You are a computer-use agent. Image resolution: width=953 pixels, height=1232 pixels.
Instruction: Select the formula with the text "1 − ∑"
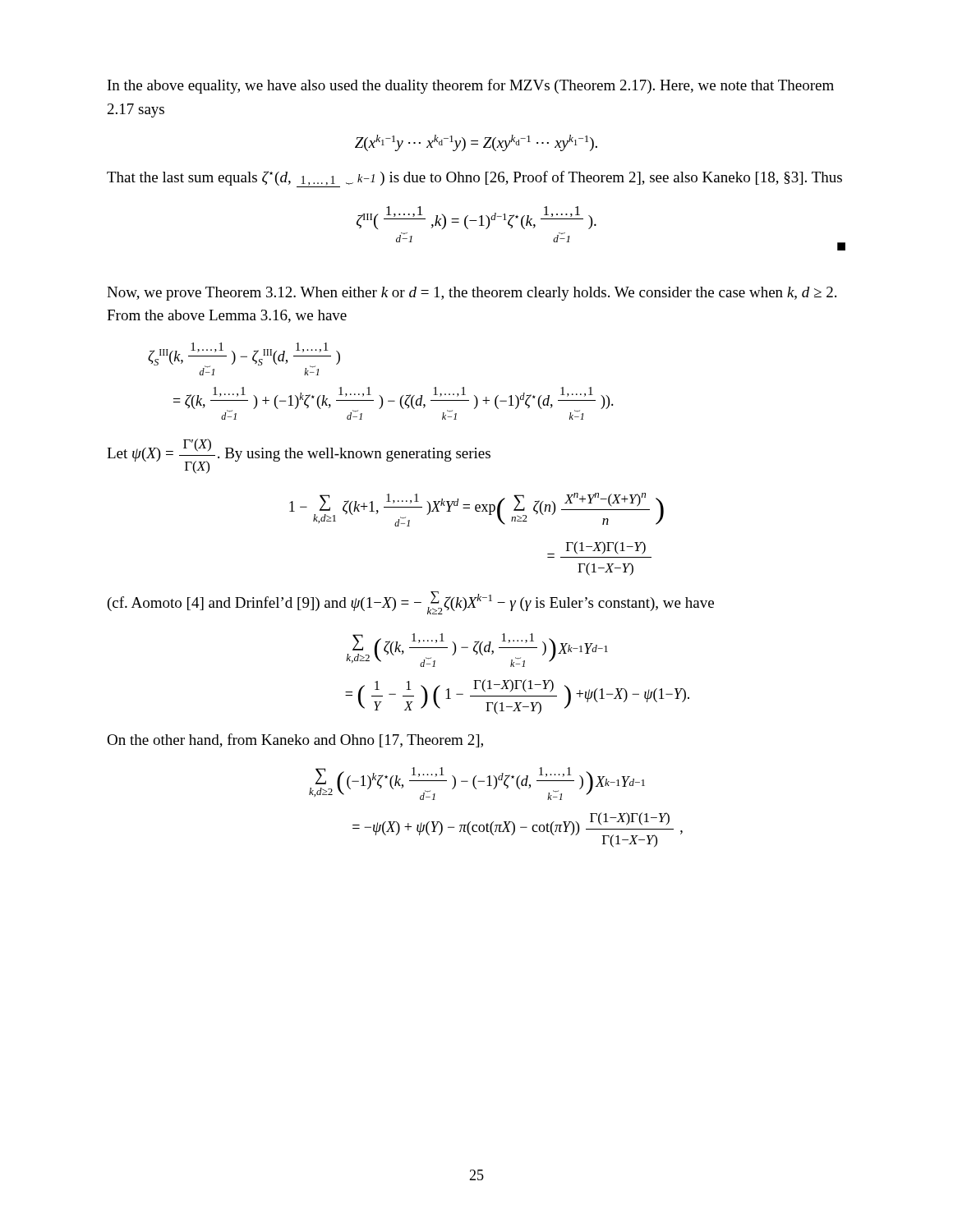(x=476, y=510)
